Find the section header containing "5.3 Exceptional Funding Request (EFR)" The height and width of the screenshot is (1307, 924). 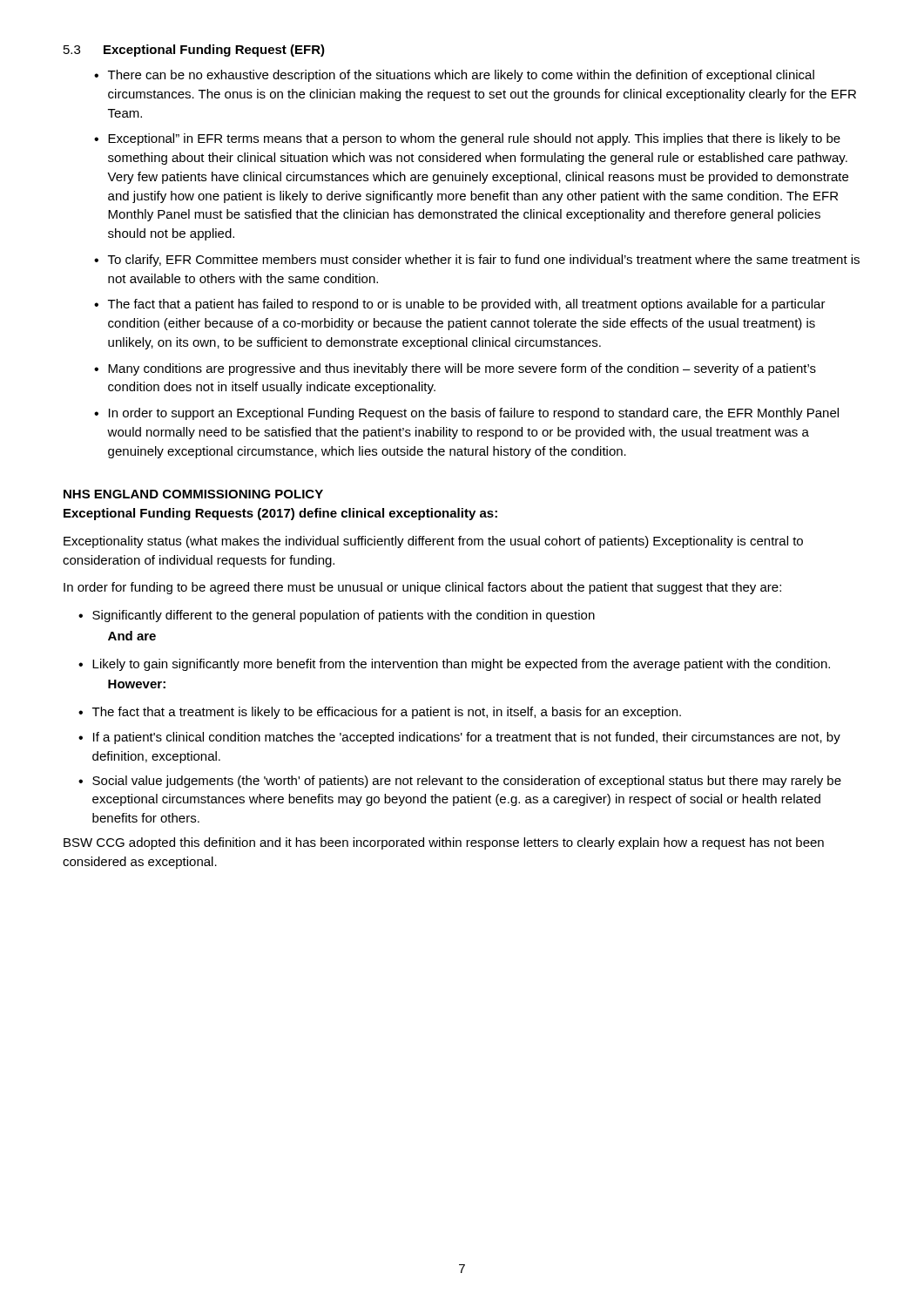194,49
